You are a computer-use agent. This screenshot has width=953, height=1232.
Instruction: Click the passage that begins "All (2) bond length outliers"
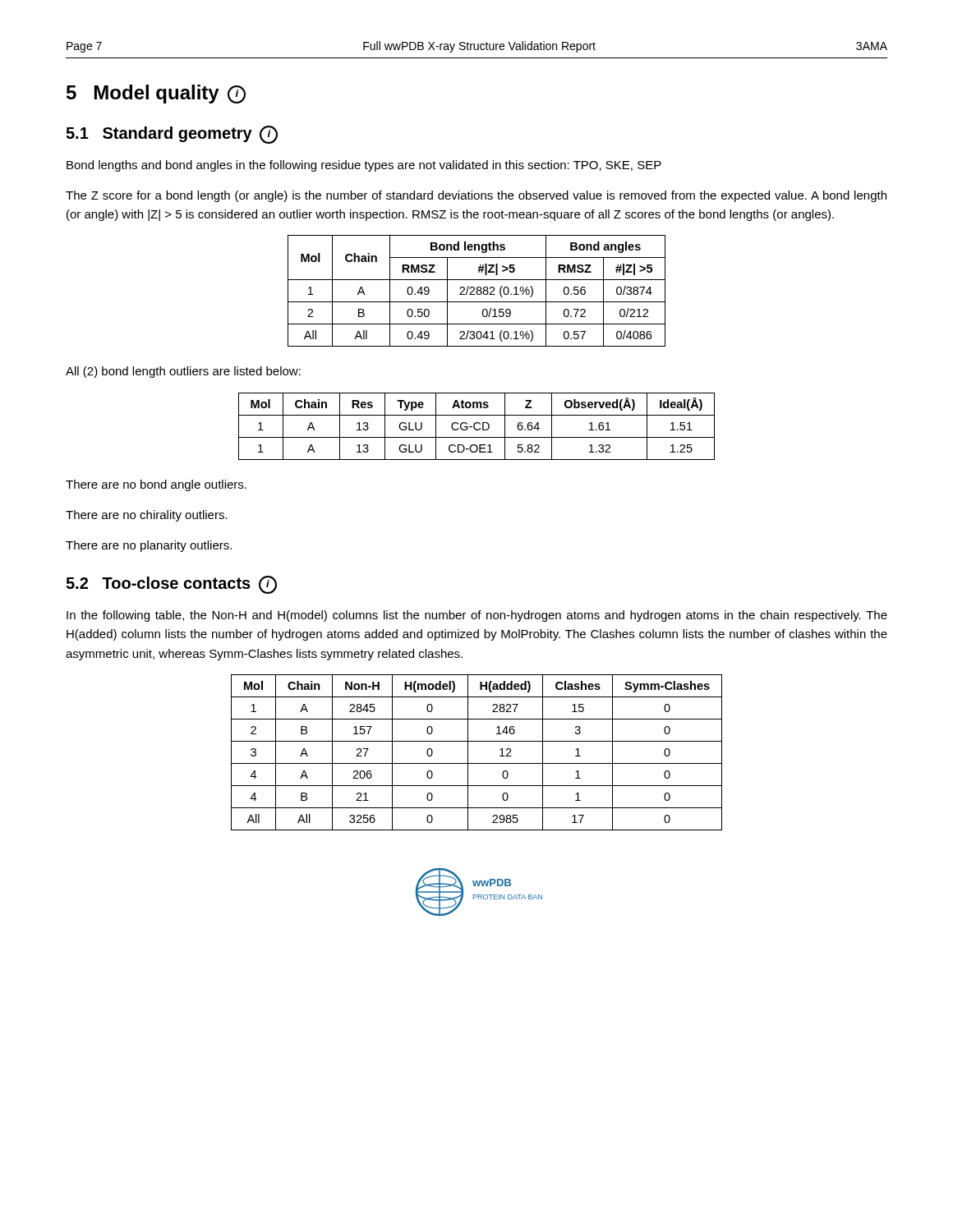tap(183, 372)
